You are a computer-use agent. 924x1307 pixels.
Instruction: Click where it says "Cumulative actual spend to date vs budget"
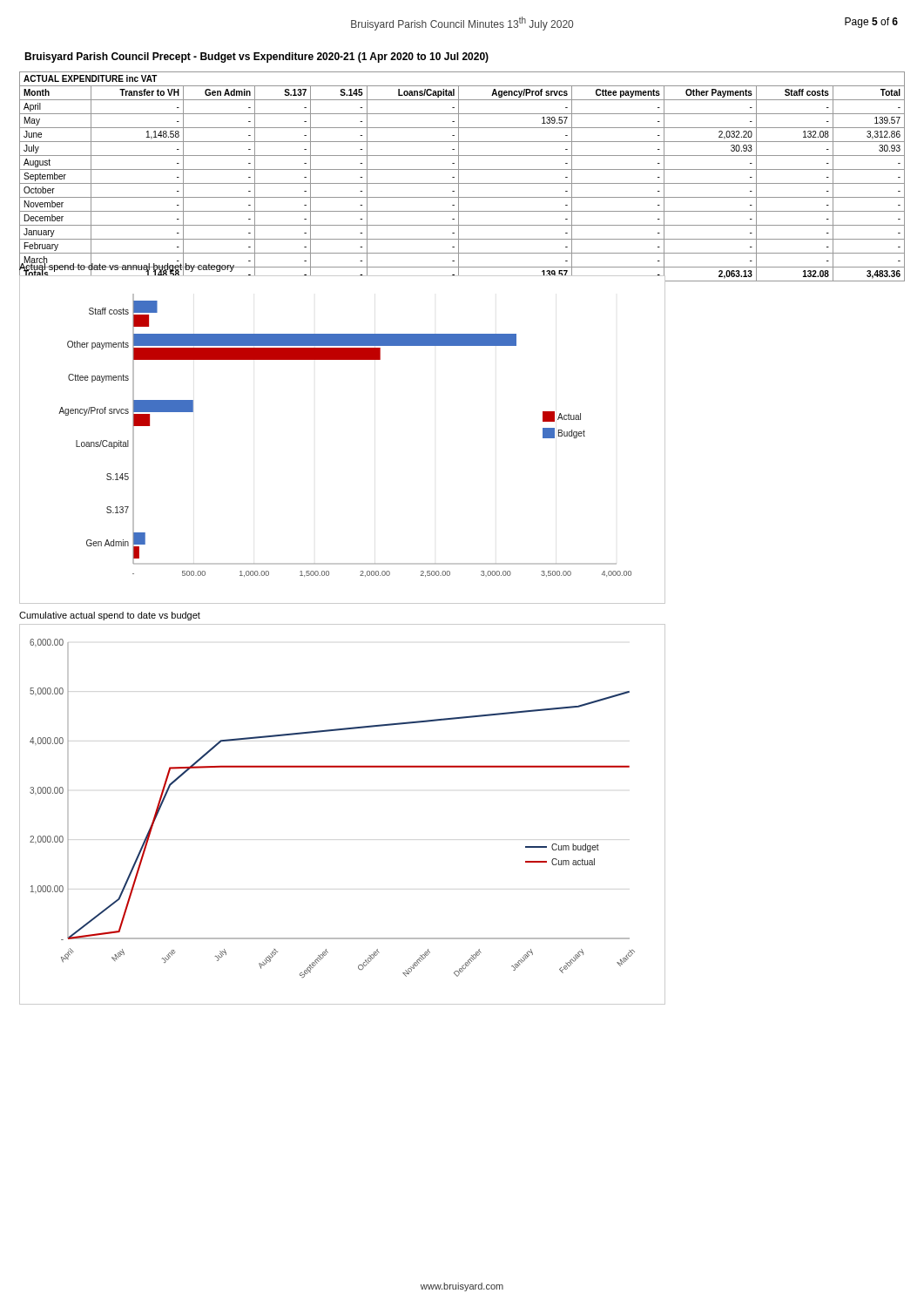(110, 615)
